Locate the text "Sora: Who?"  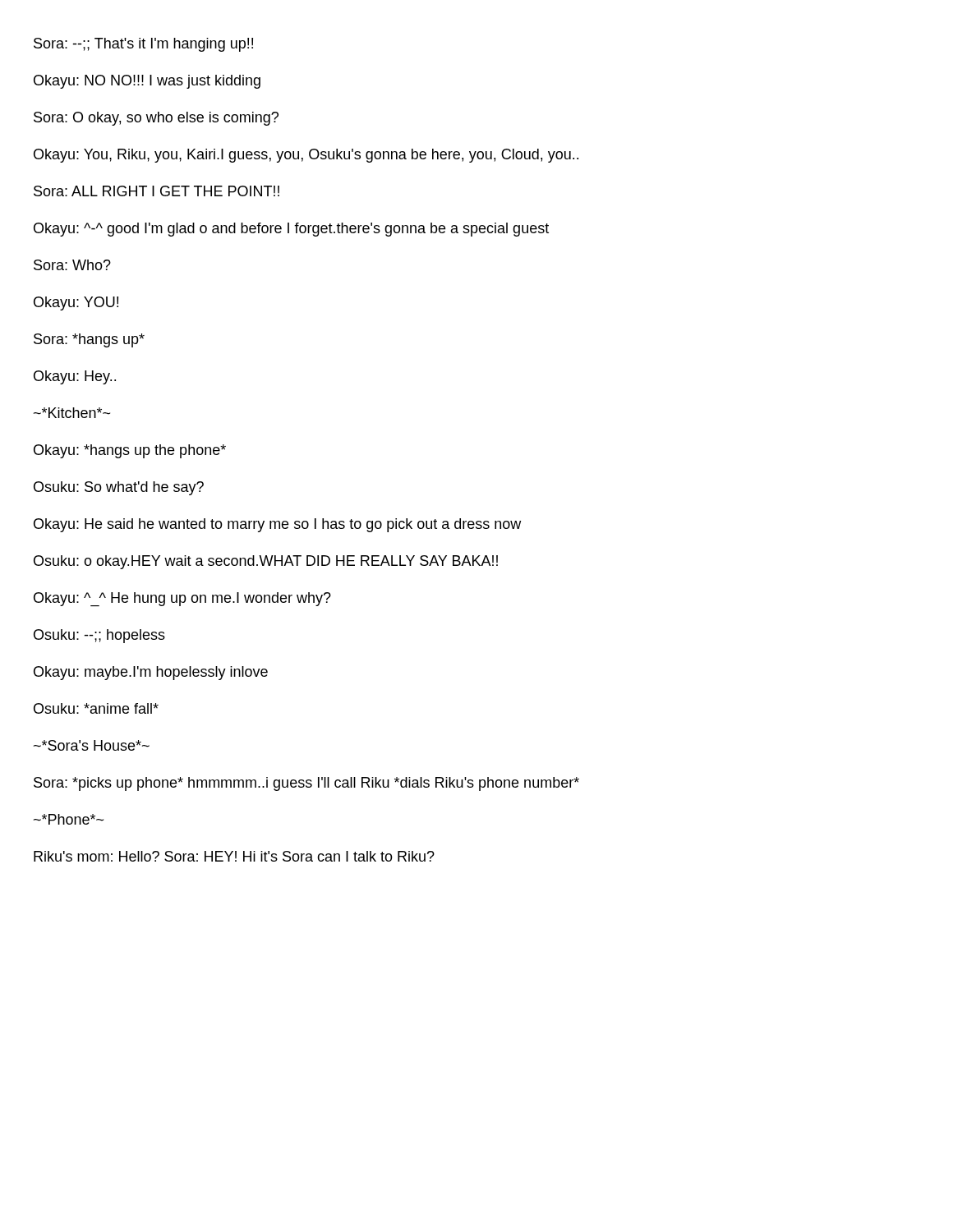[x=72, y=265]
